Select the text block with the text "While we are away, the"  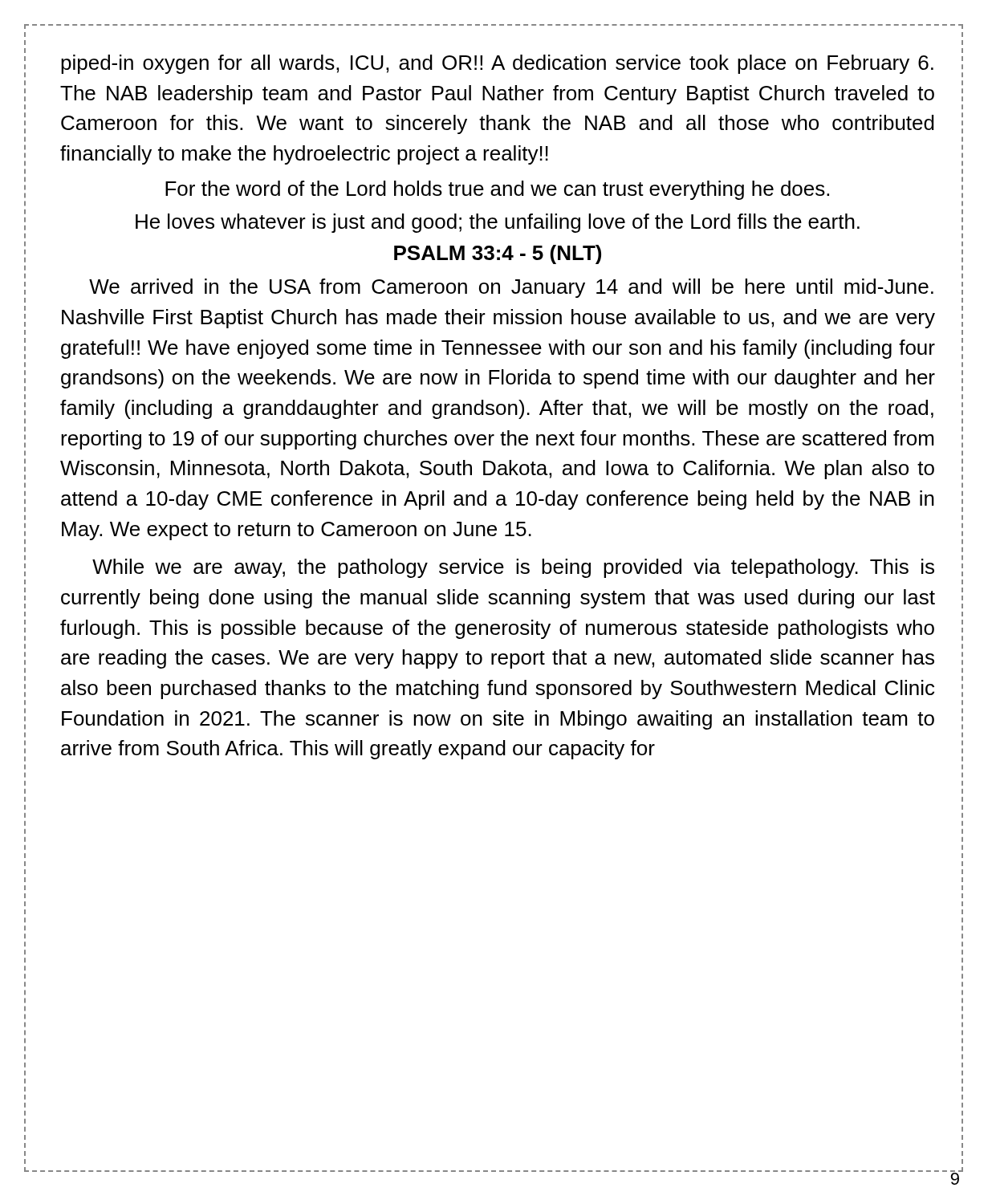[498, 658]
